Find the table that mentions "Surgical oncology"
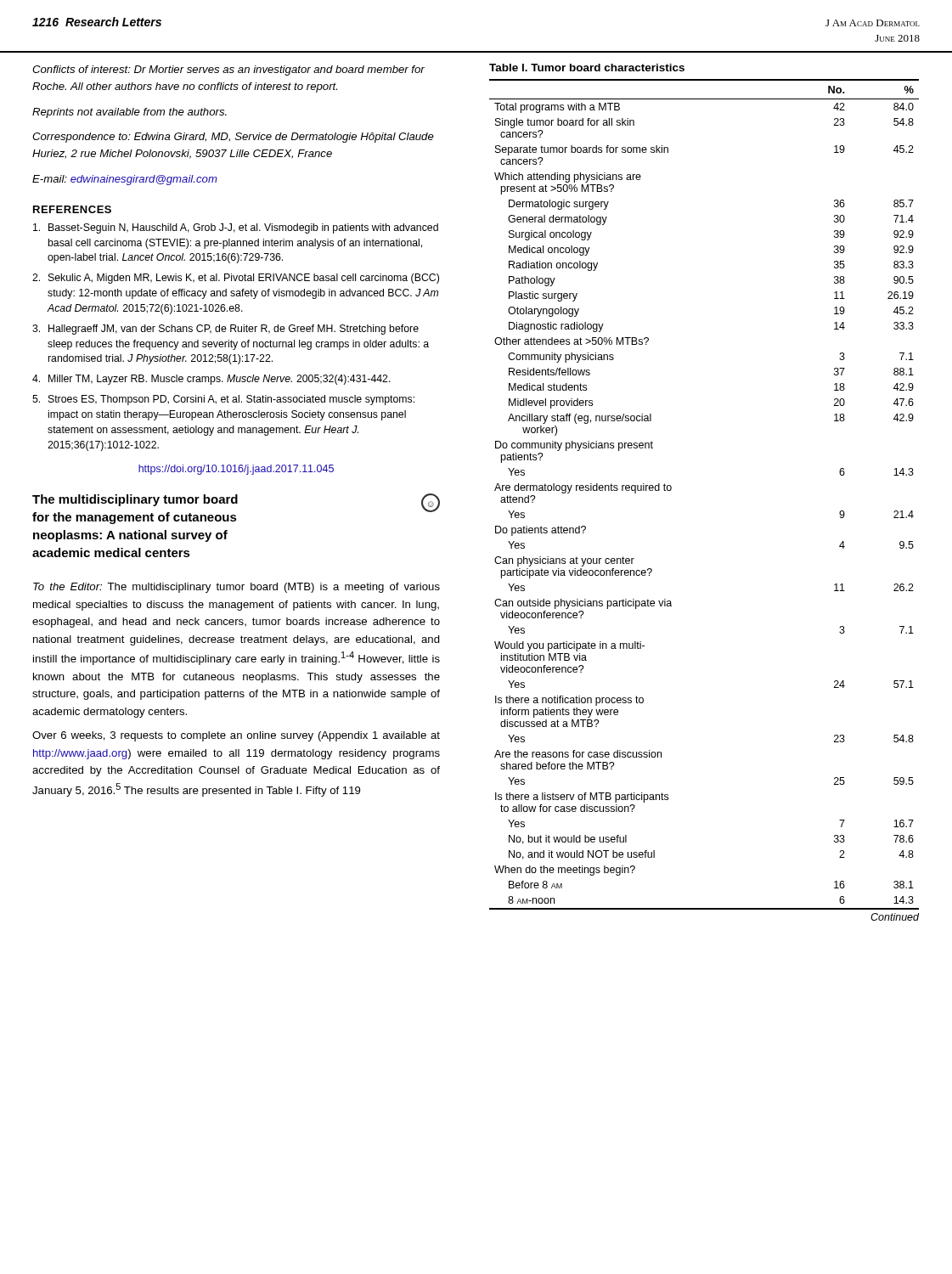The image size is (952, 1274). [x=704, y=501]
